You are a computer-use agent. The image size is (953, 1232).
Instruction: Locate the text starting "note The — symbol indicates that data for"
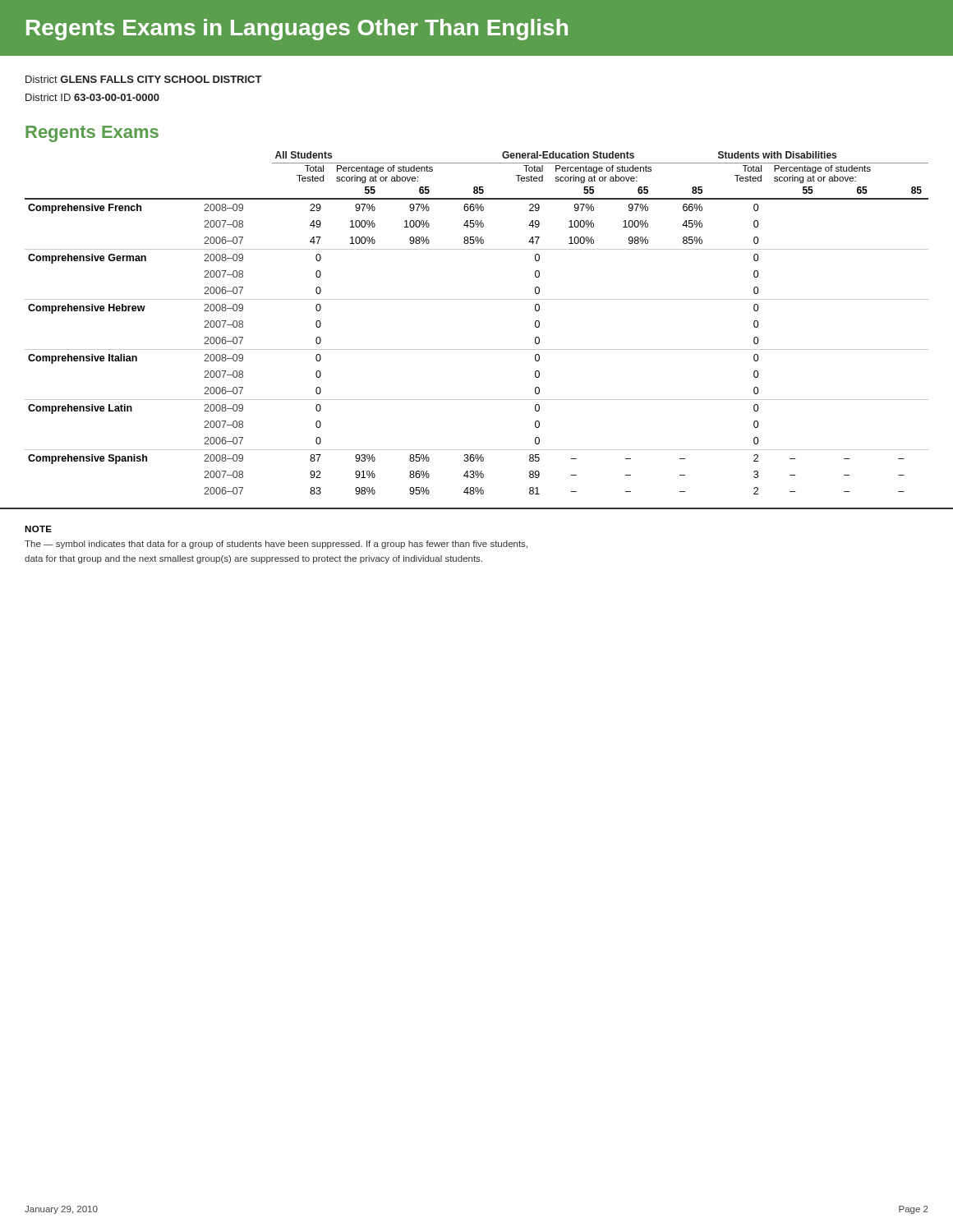coord(476,545)
